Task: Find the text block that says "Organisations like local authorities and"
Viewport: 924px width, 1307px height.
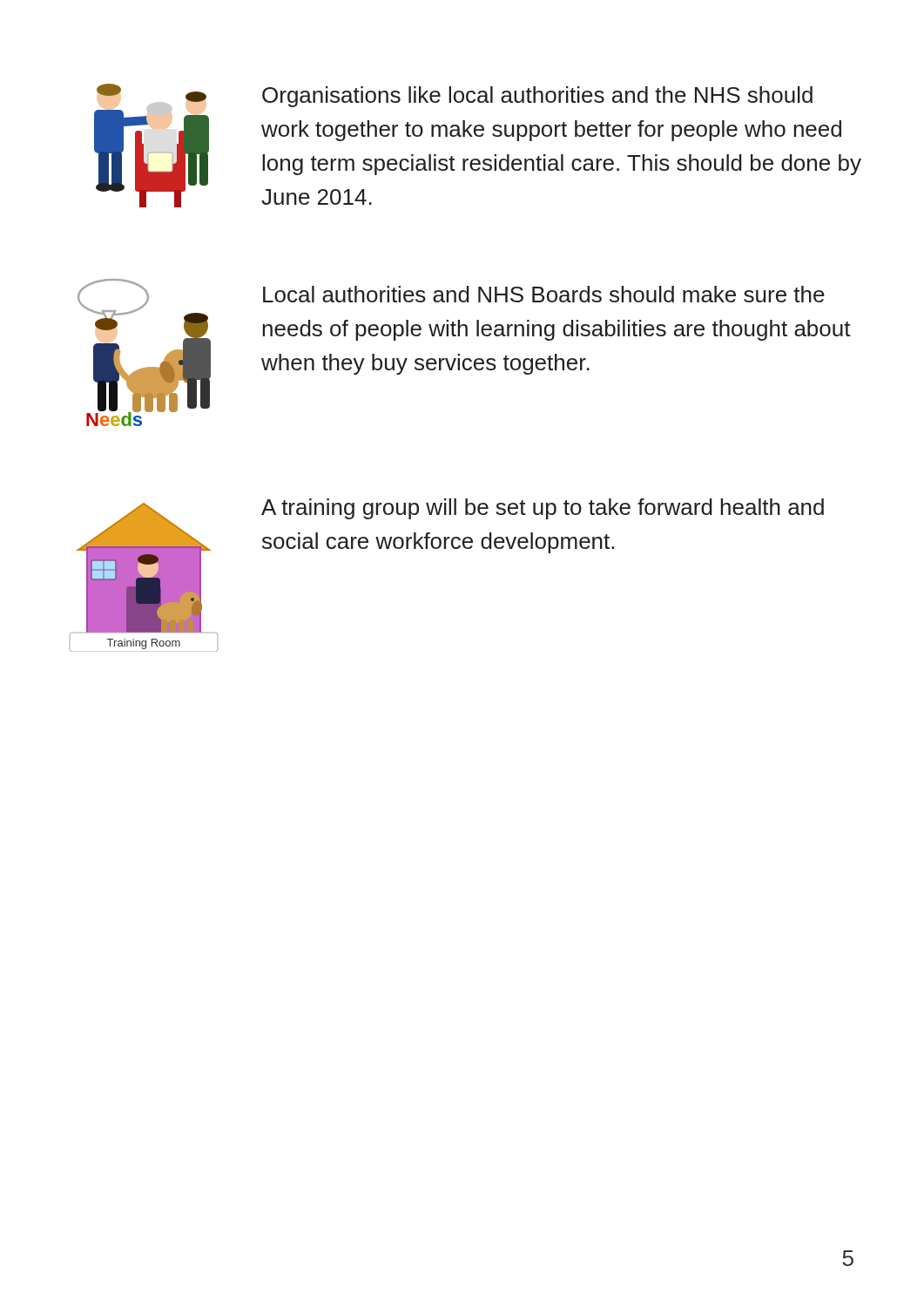Action: tap(561, 146)
